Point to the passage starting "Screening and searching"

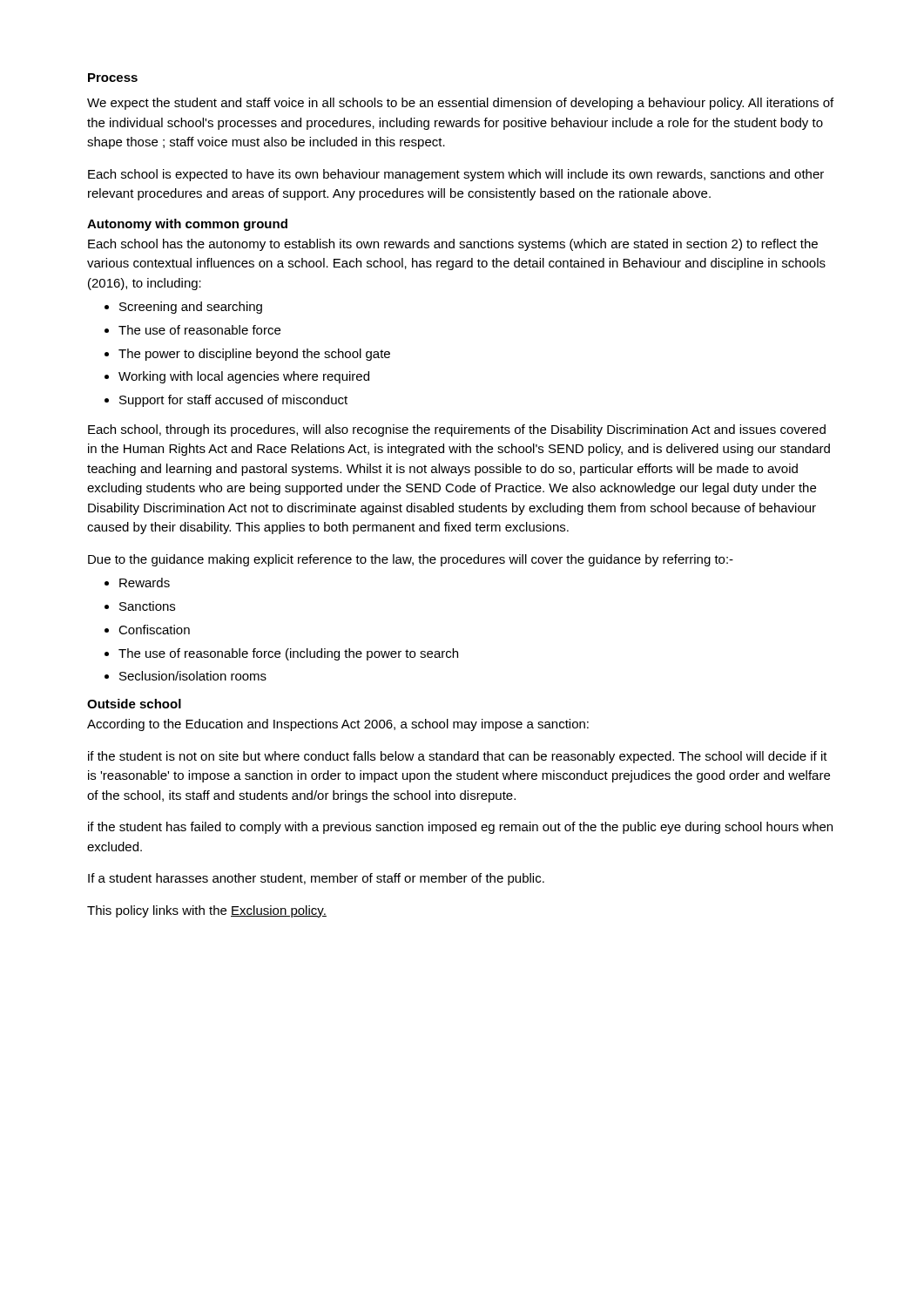click(183, 308)
